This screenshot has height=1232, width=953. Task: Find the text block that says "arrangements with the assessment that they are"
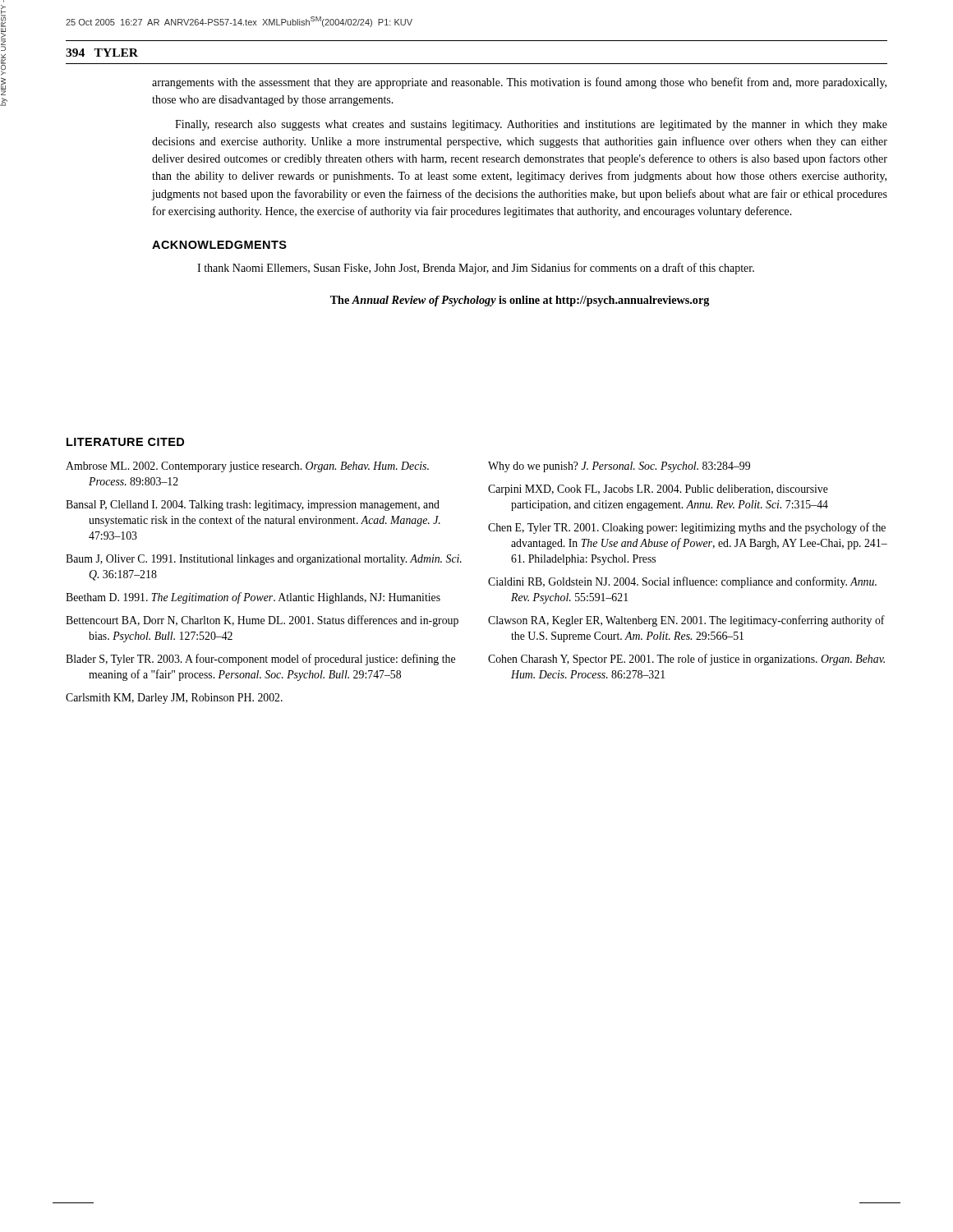(520, 91)
